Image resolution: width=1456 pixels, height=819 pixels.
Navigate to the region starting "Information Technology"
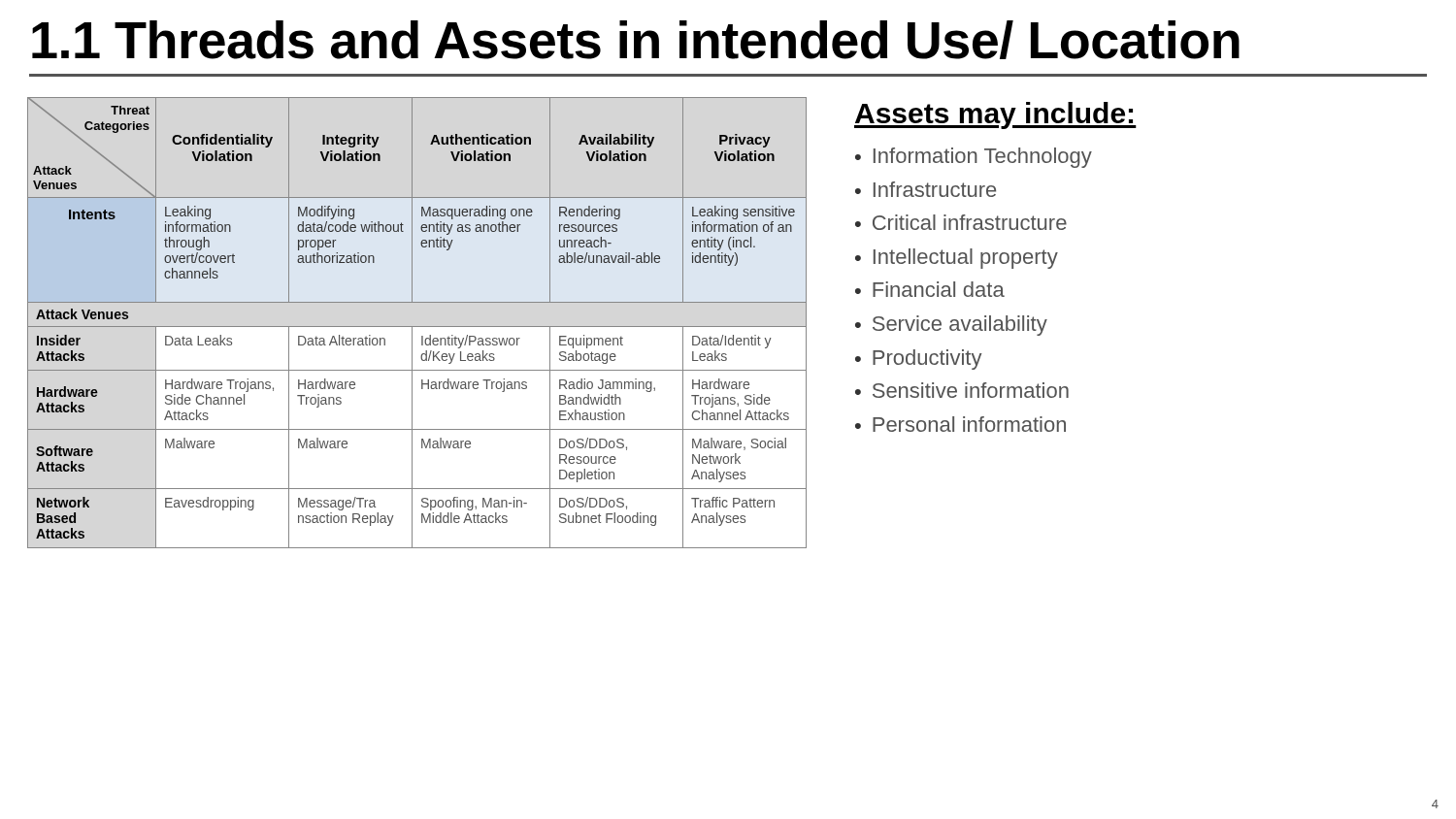(982, 156)
